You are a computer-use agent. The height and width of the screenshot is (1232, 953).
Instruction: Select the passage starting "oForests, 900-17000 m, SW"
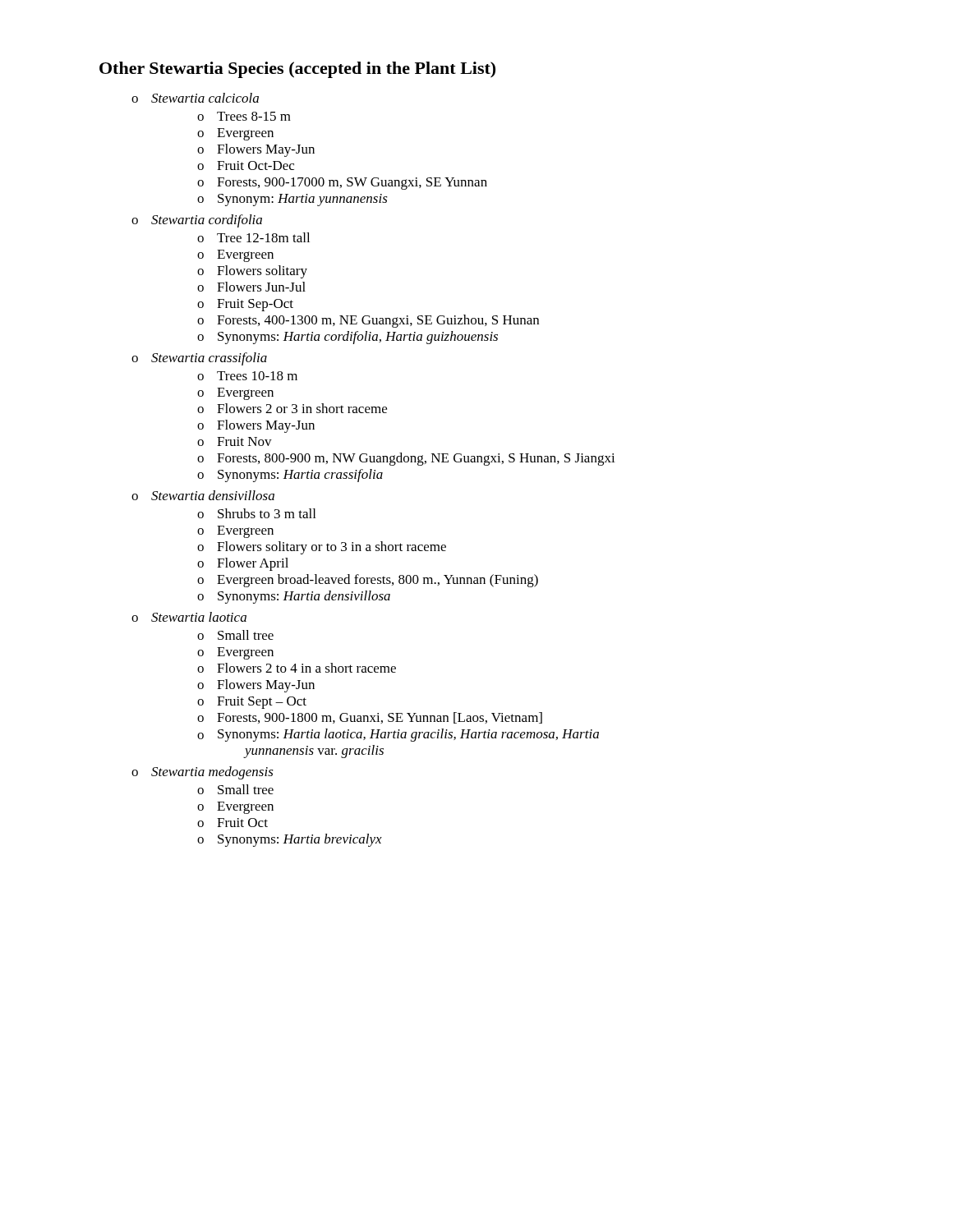342,182
